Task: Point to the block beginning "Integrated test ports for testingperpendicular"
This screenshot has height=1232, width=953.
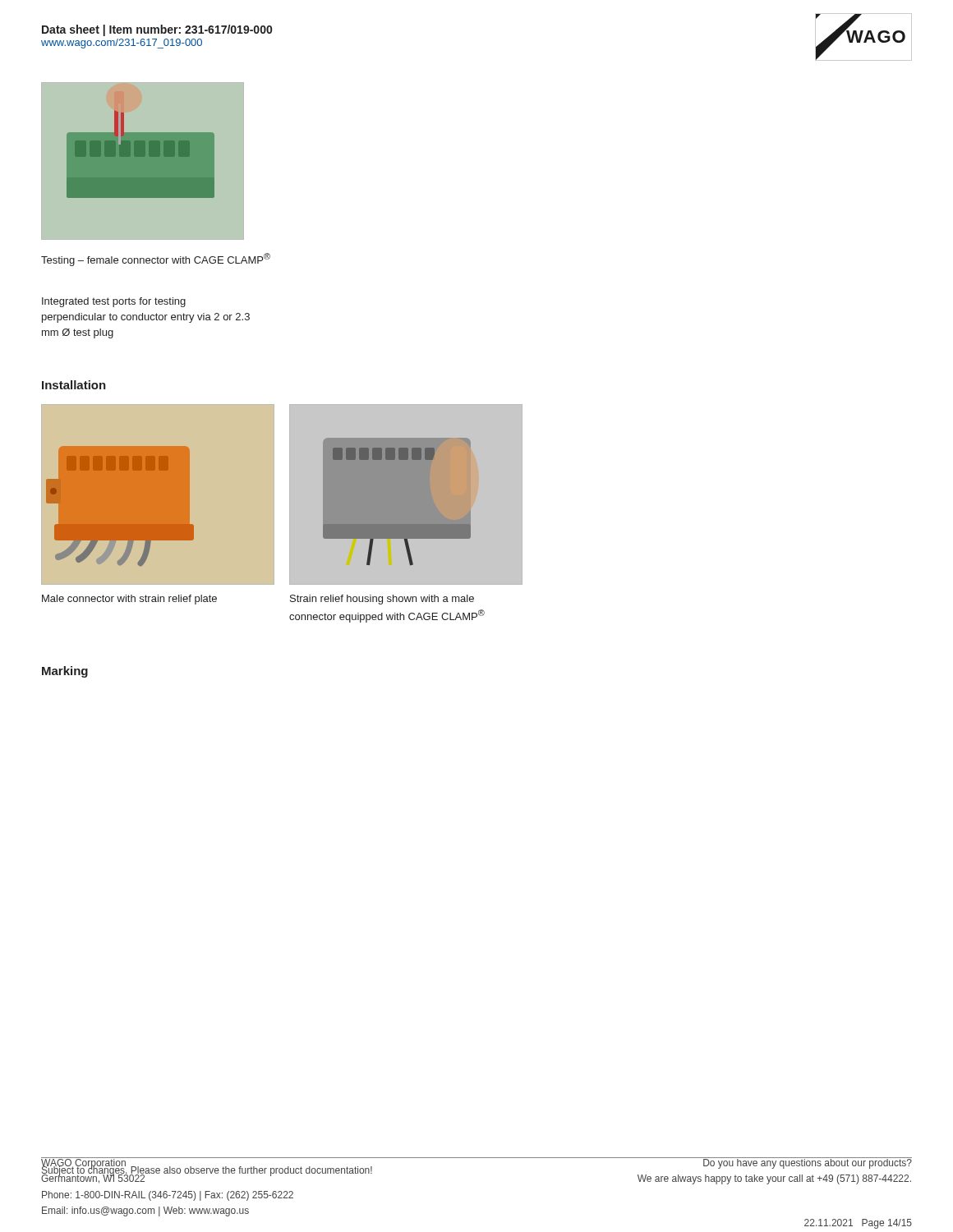Action: (146, 317)
